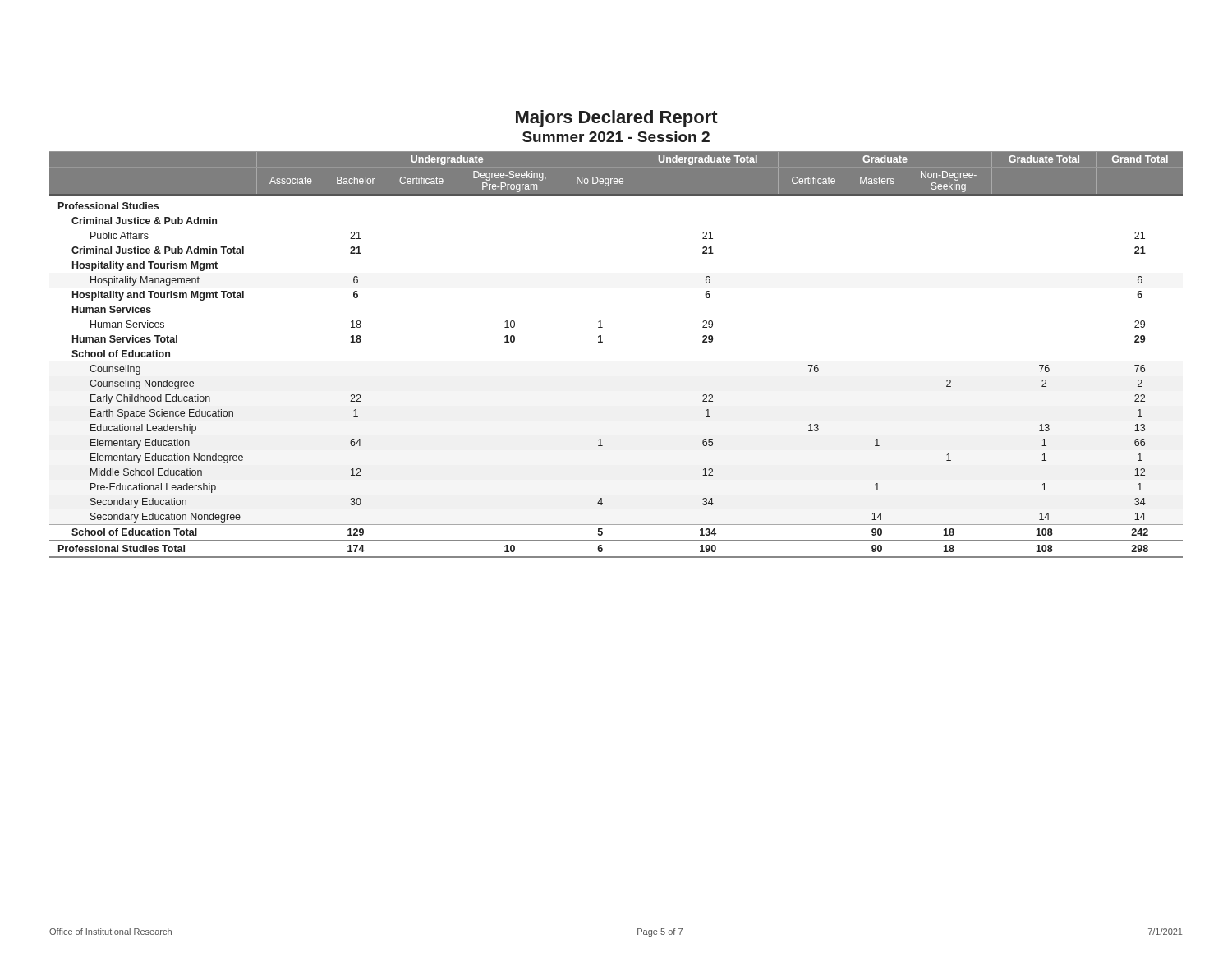Image resolution: width=1232 pixels, height=953 pixels.
Task: Find a table
Action: coord(616,354)
